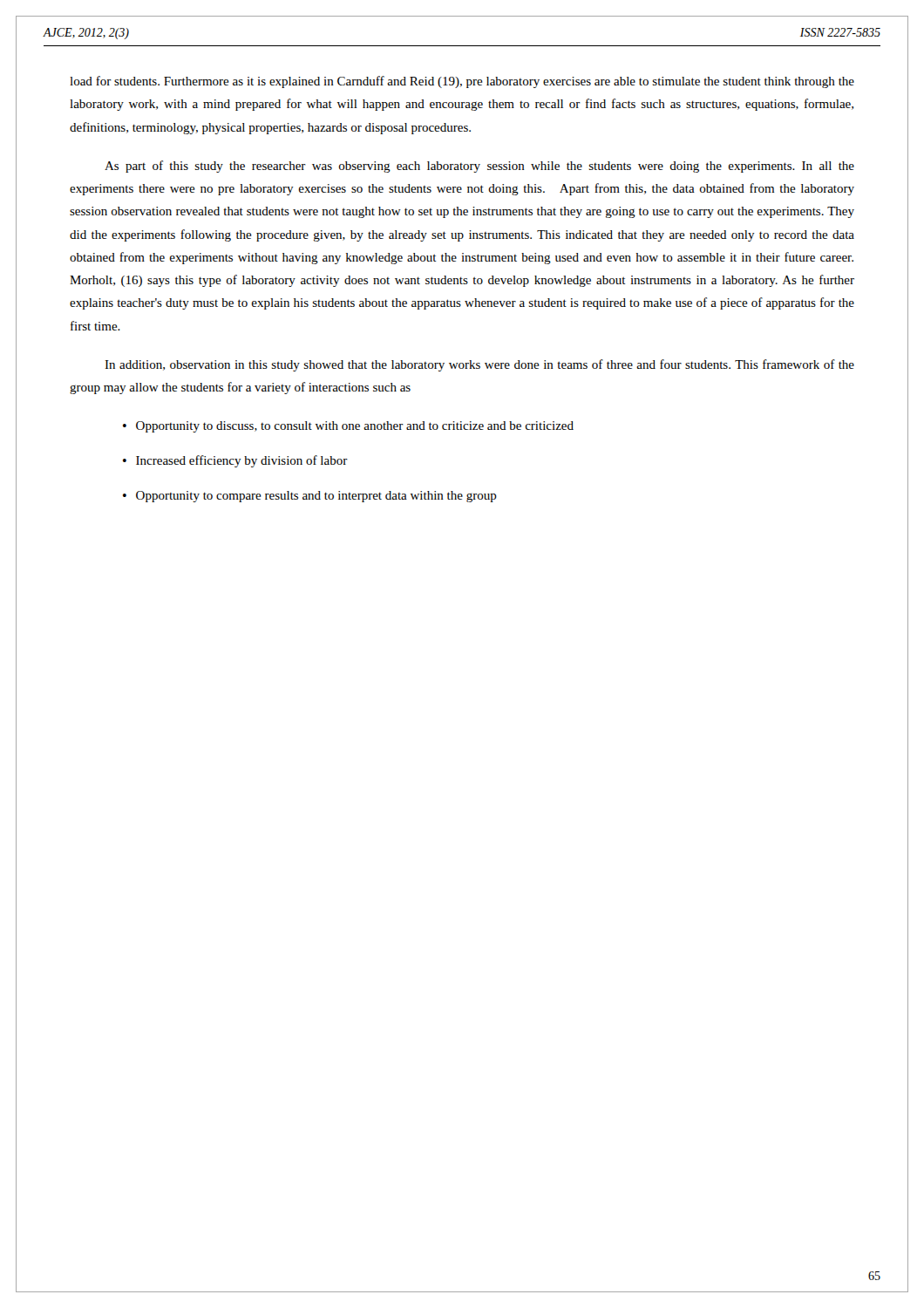Find the block on this page that starts "As part of this study the"

462,246
